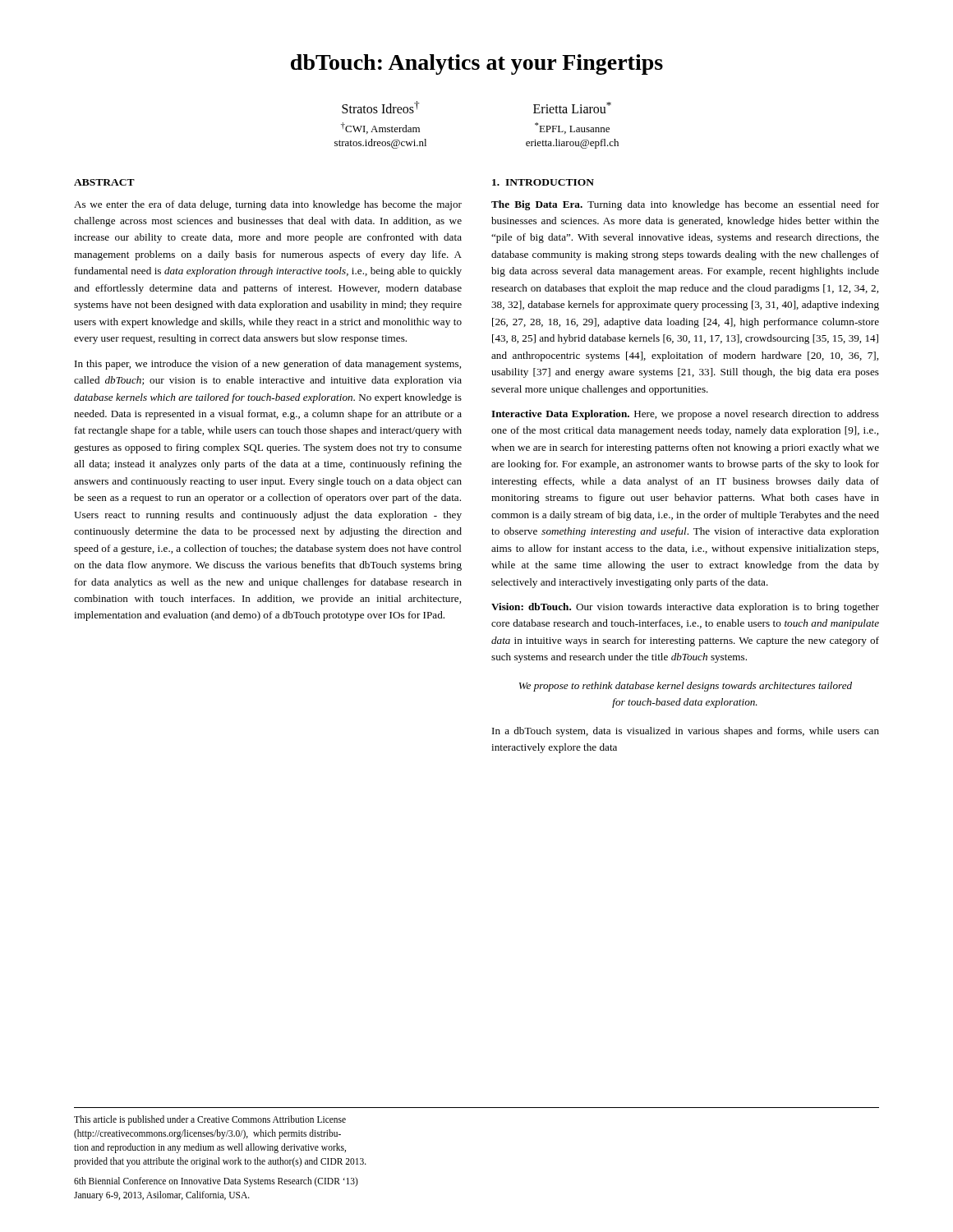Locate the text starting "The Big Data Era."

coord(685,297)
